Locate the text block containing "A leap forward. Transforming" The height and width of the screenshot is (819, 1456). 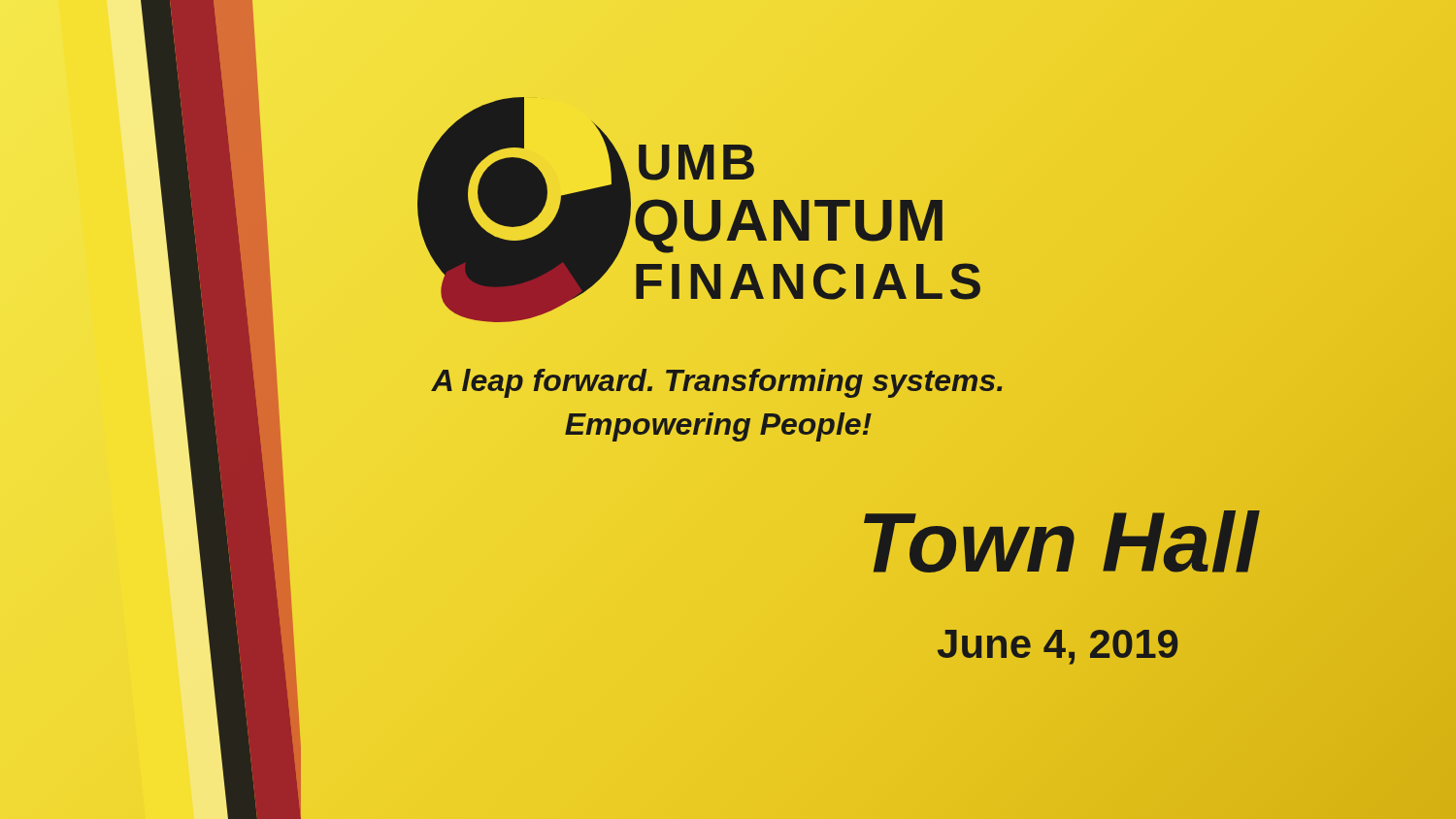(718, 402)
